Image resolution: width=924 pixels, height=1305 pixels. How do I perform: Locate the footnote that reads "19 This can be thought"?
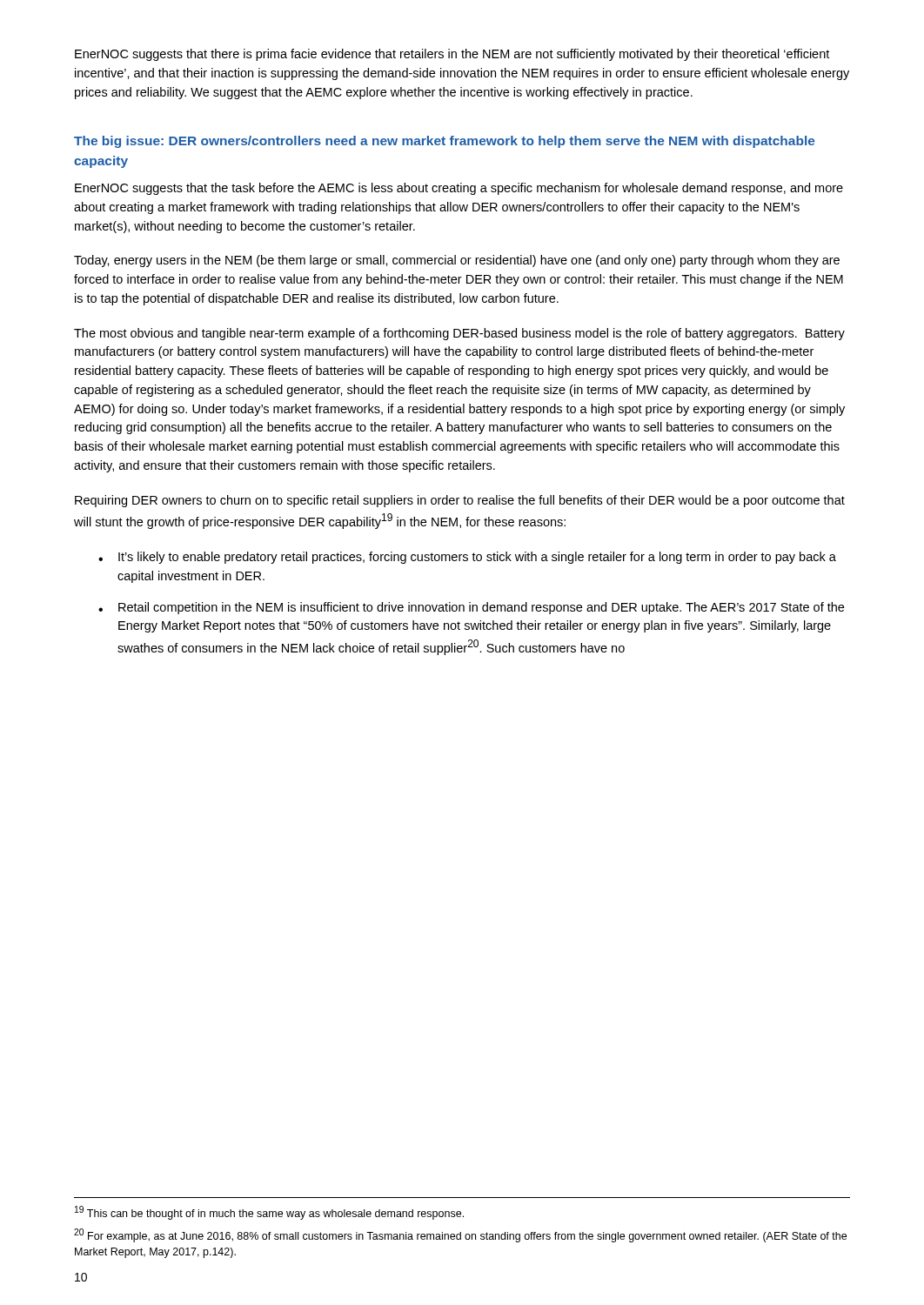(x=269, y=1213)
